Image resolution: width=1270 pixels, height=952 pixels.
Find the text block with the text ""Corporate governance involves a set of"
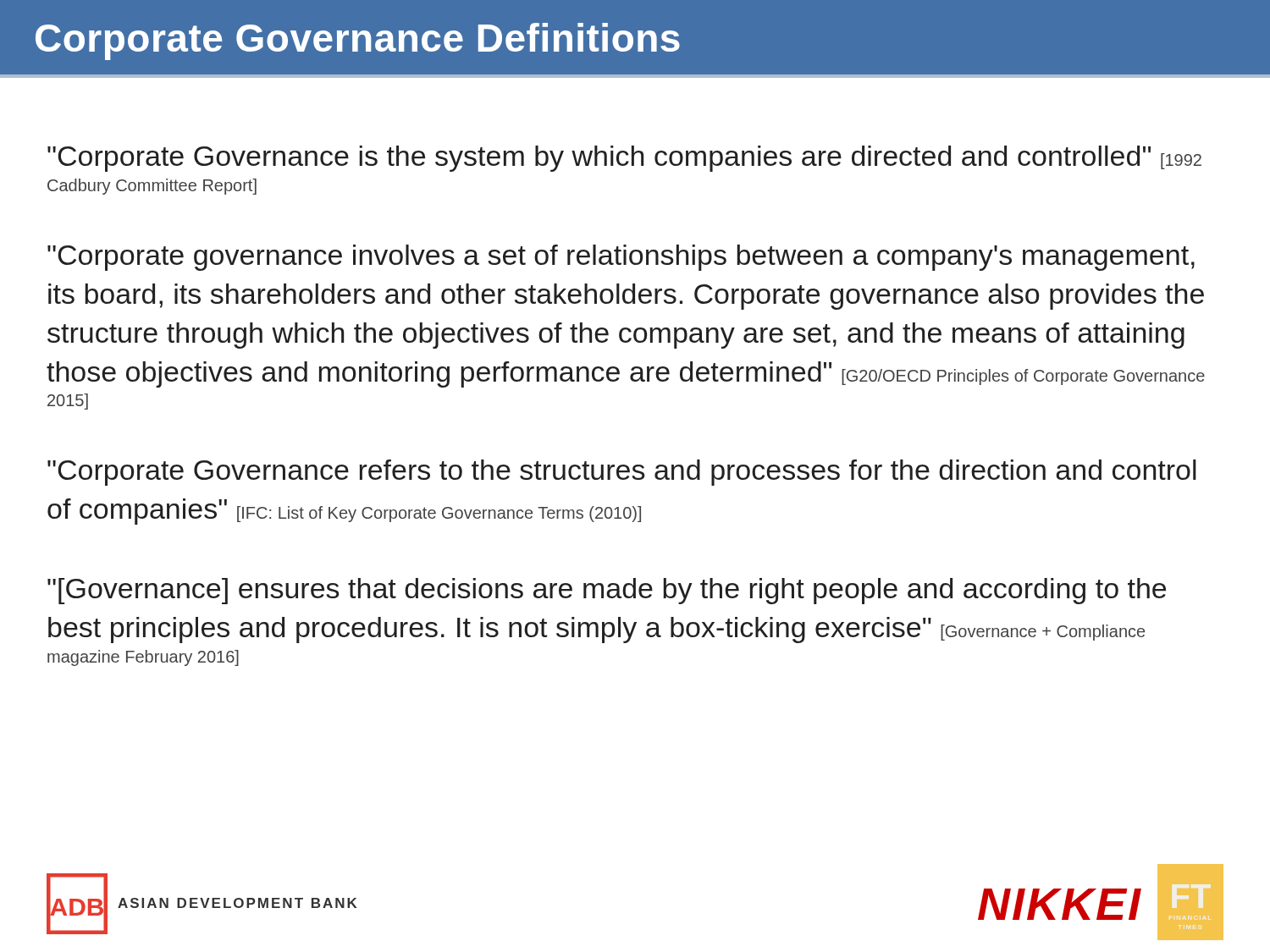626,324
